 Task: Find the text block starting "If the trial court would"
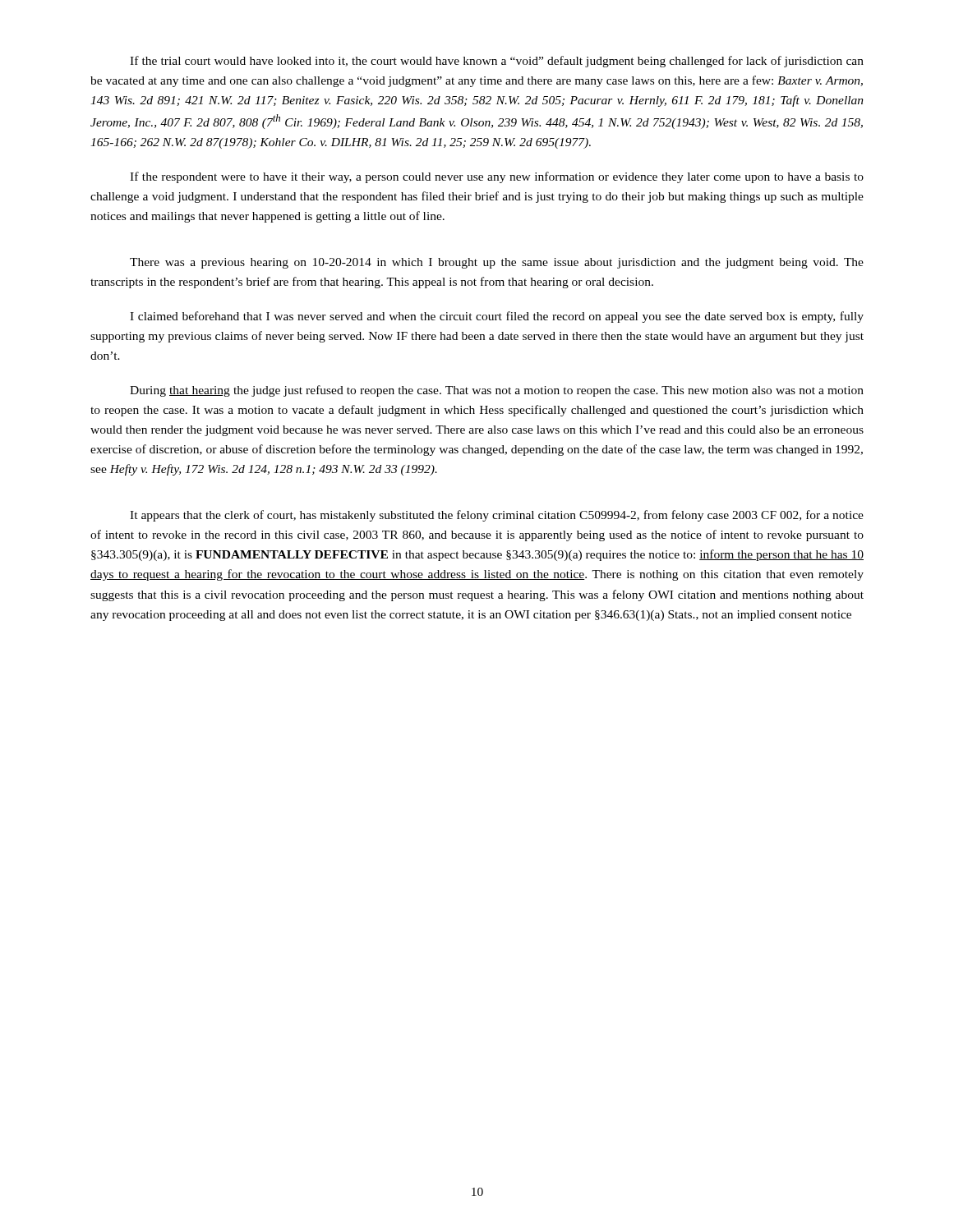click(x=477, y=102)
